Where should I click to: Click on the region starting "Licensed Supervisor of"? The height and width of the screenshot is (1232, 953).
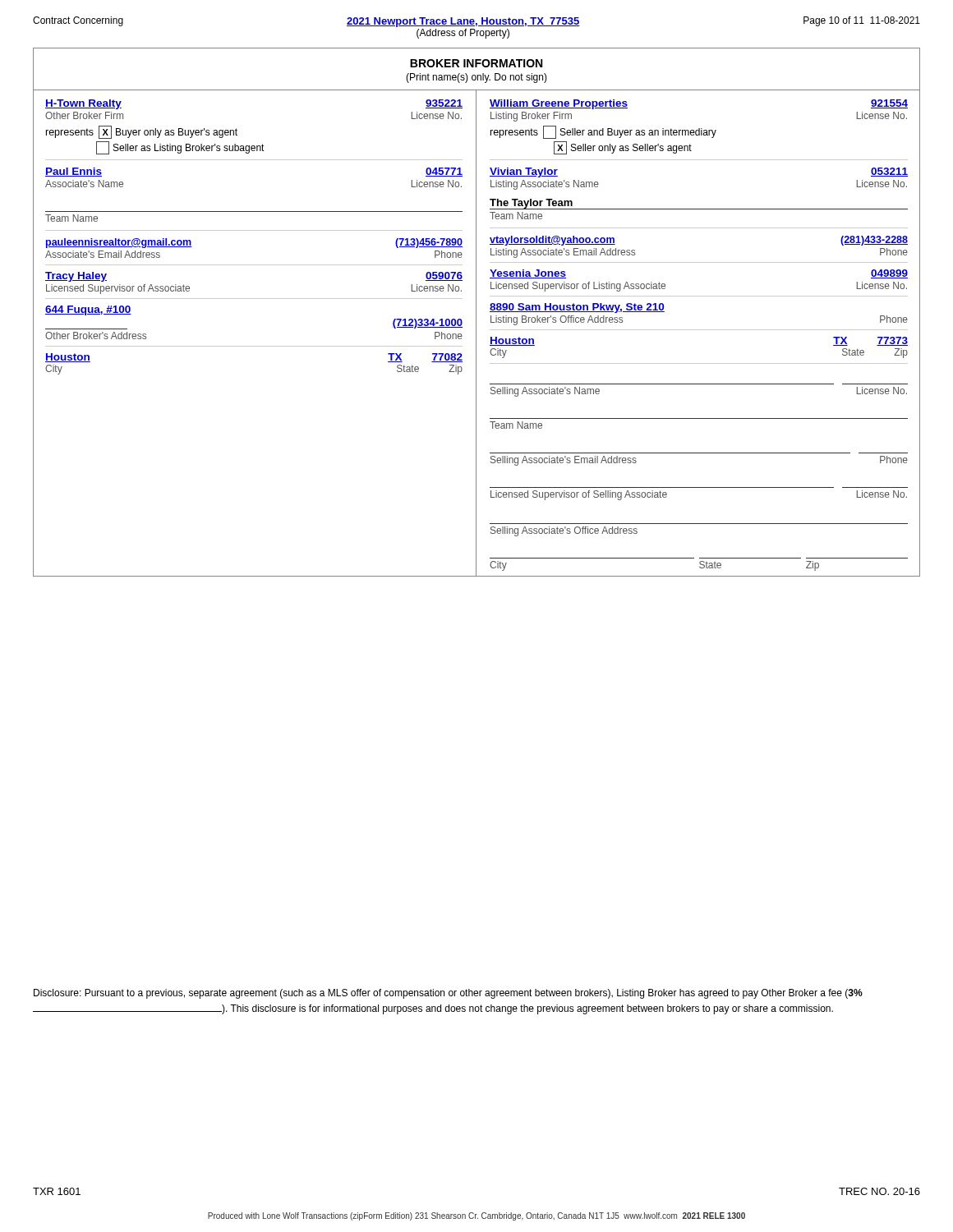[x=699, y=486]
